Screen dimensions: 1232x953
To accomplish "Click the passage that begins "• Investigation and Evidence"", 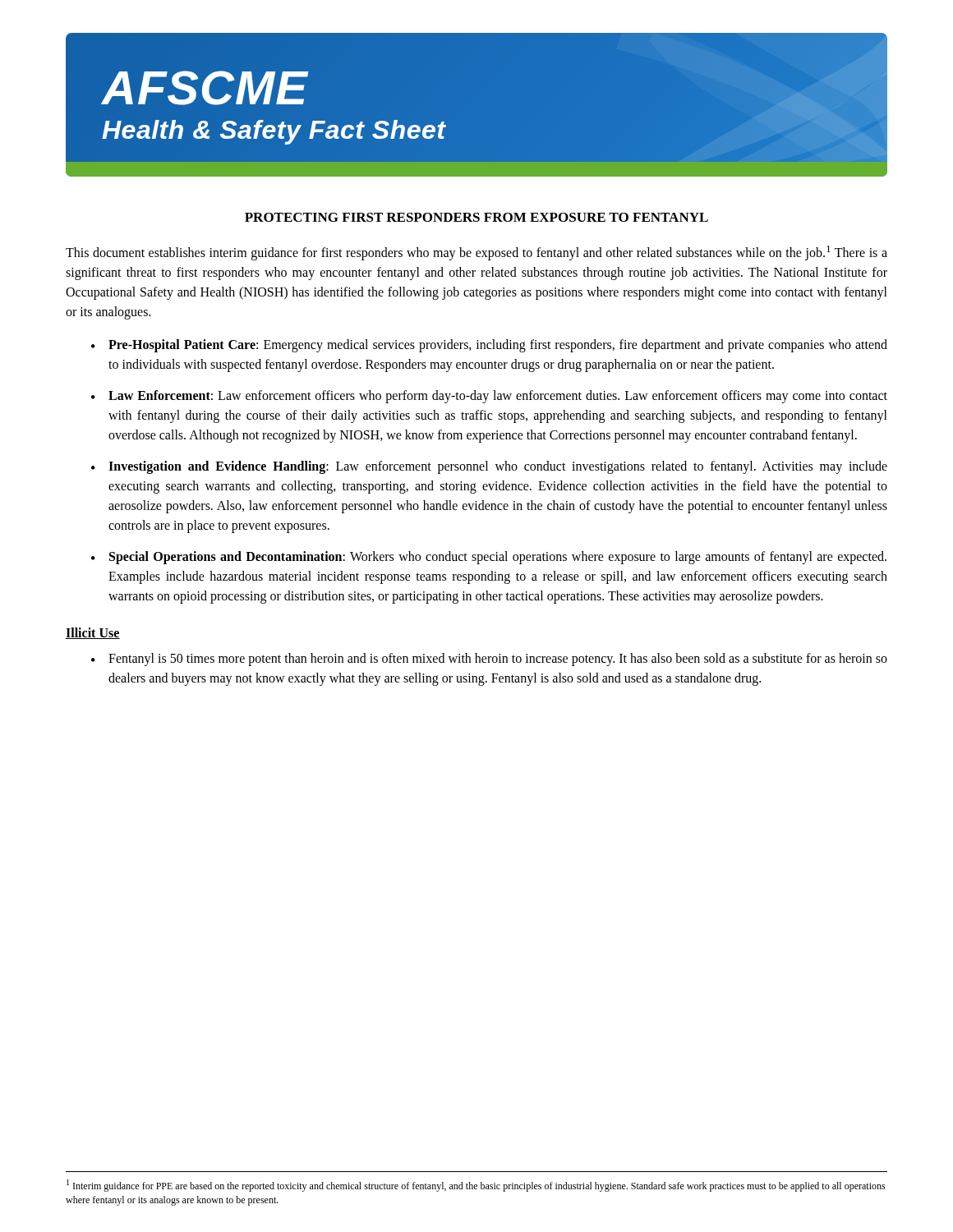I will click(489, 496).
